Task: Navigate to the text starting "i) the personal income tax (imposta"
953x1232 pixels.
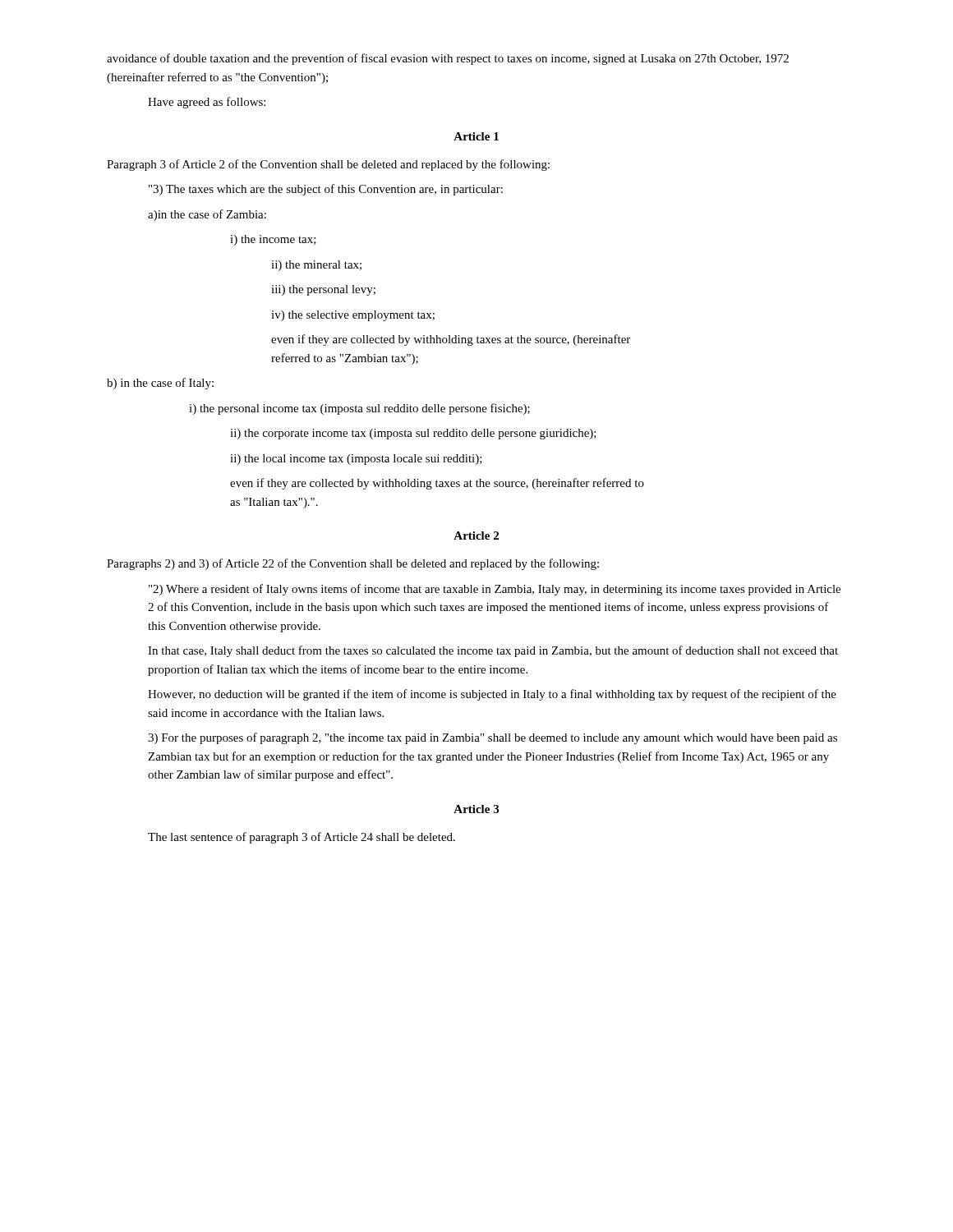Action: pos(518,408)
